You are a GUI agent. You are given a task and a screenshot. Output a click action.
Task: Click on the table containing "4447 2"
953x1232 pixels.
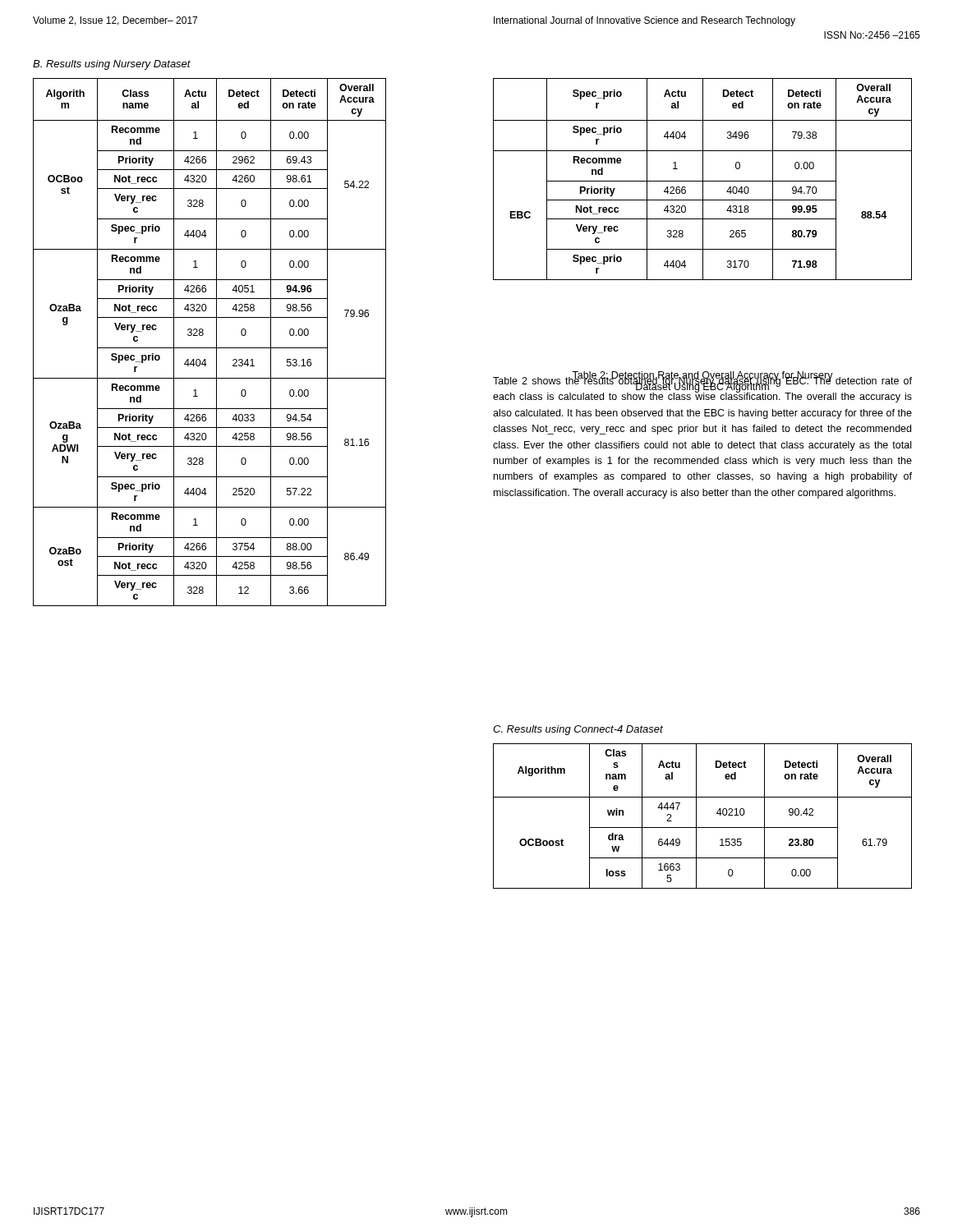point(702,816)
